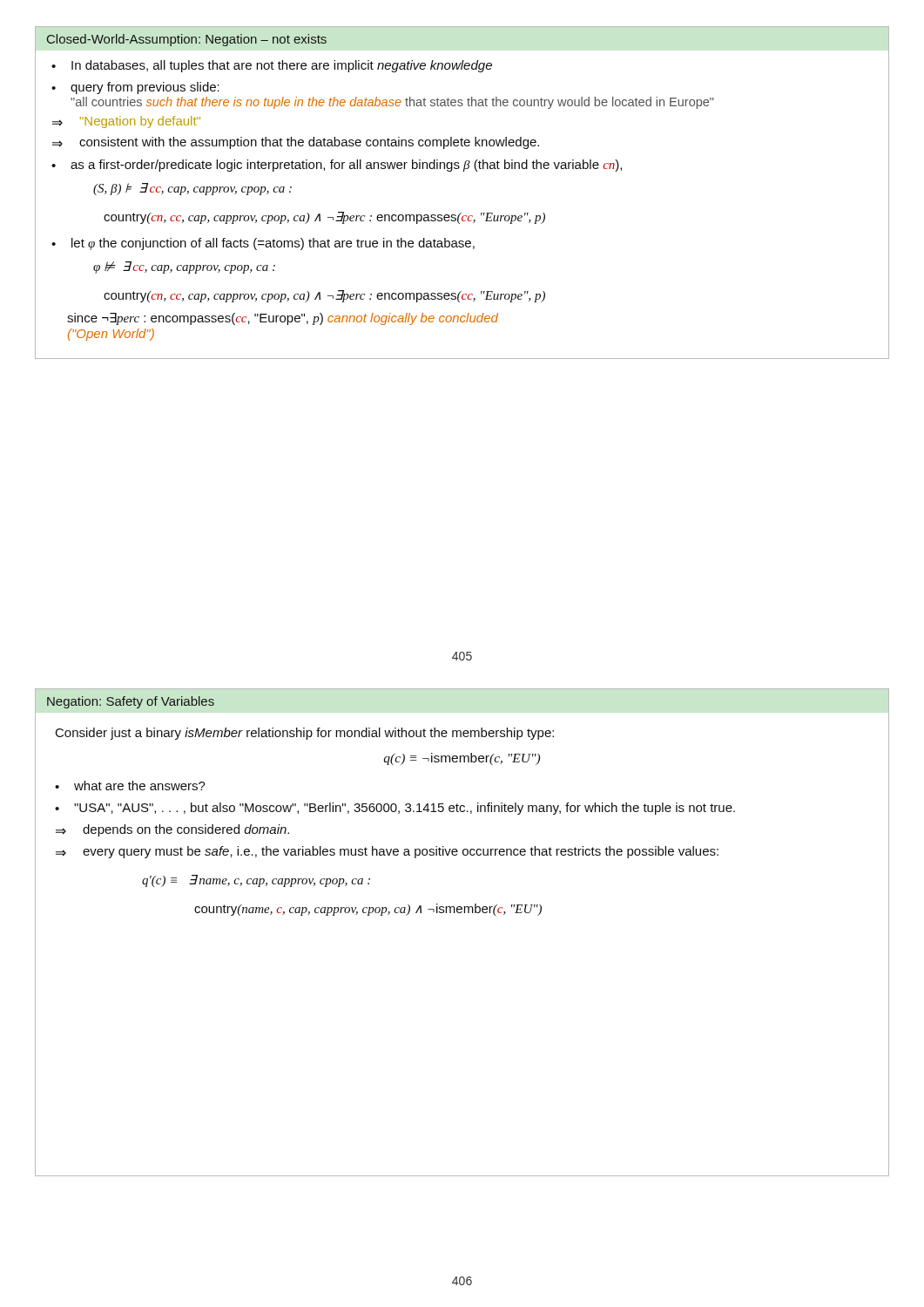Locate the passage starting "q′(c) ≡ ∃ name,"
This screenshot has height=1307, width=924.
(257, 880)
